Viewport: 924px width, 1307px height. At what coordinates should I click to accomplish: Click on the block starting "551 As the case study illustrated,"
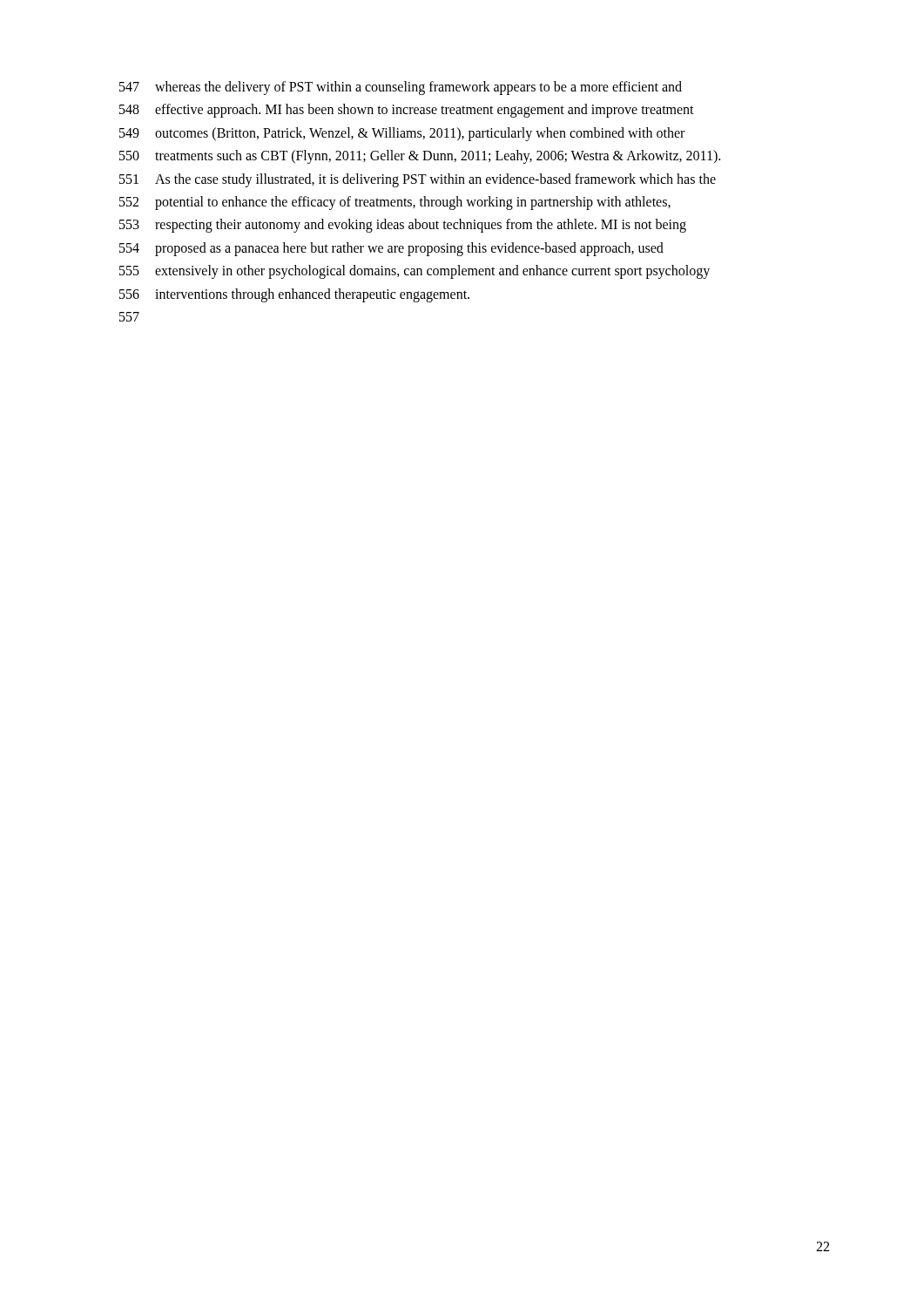click(x=462, y=179)
